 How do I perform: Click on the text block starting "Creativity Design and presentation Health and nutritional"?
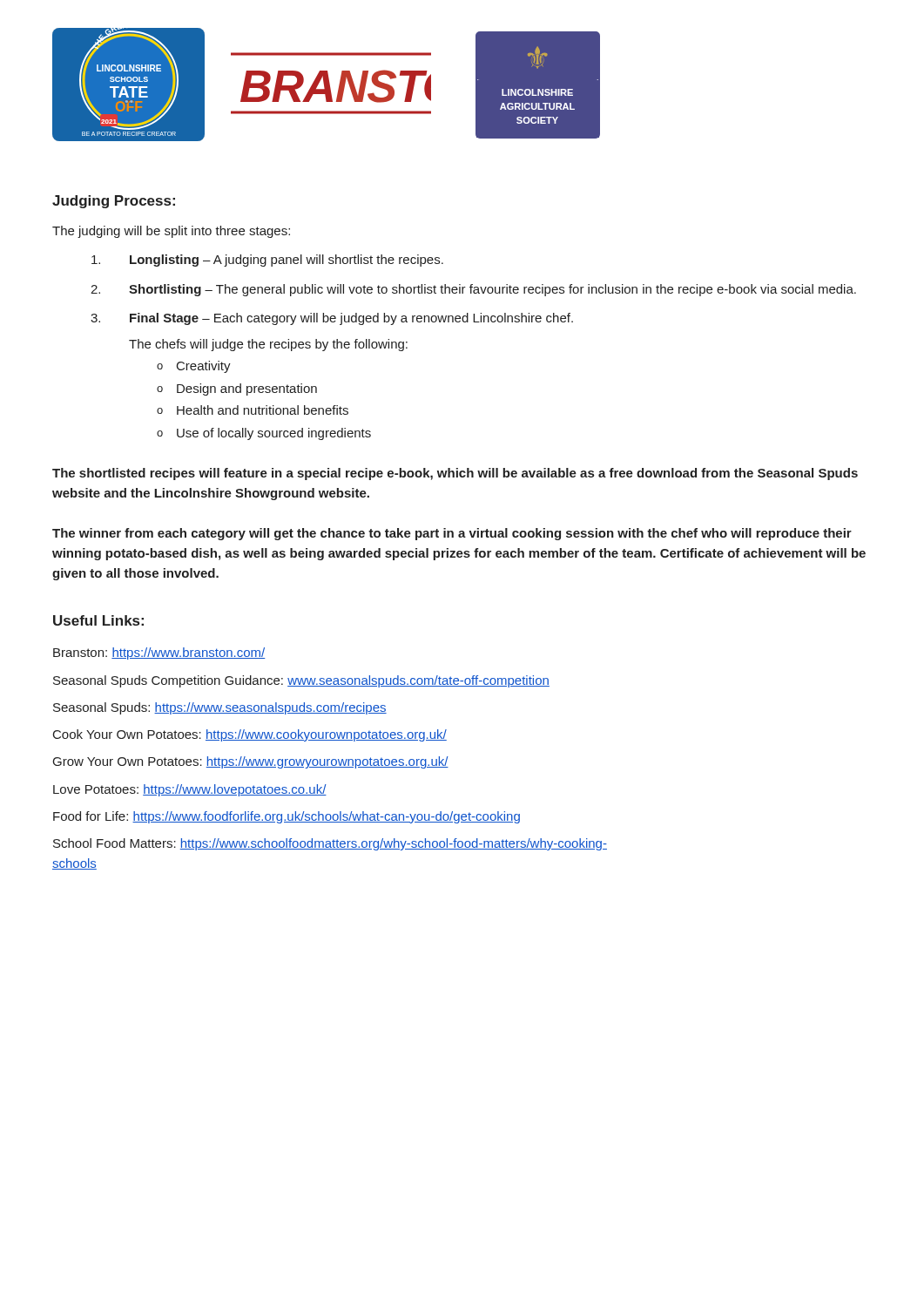pyautogui.click(x=194, y=367)
